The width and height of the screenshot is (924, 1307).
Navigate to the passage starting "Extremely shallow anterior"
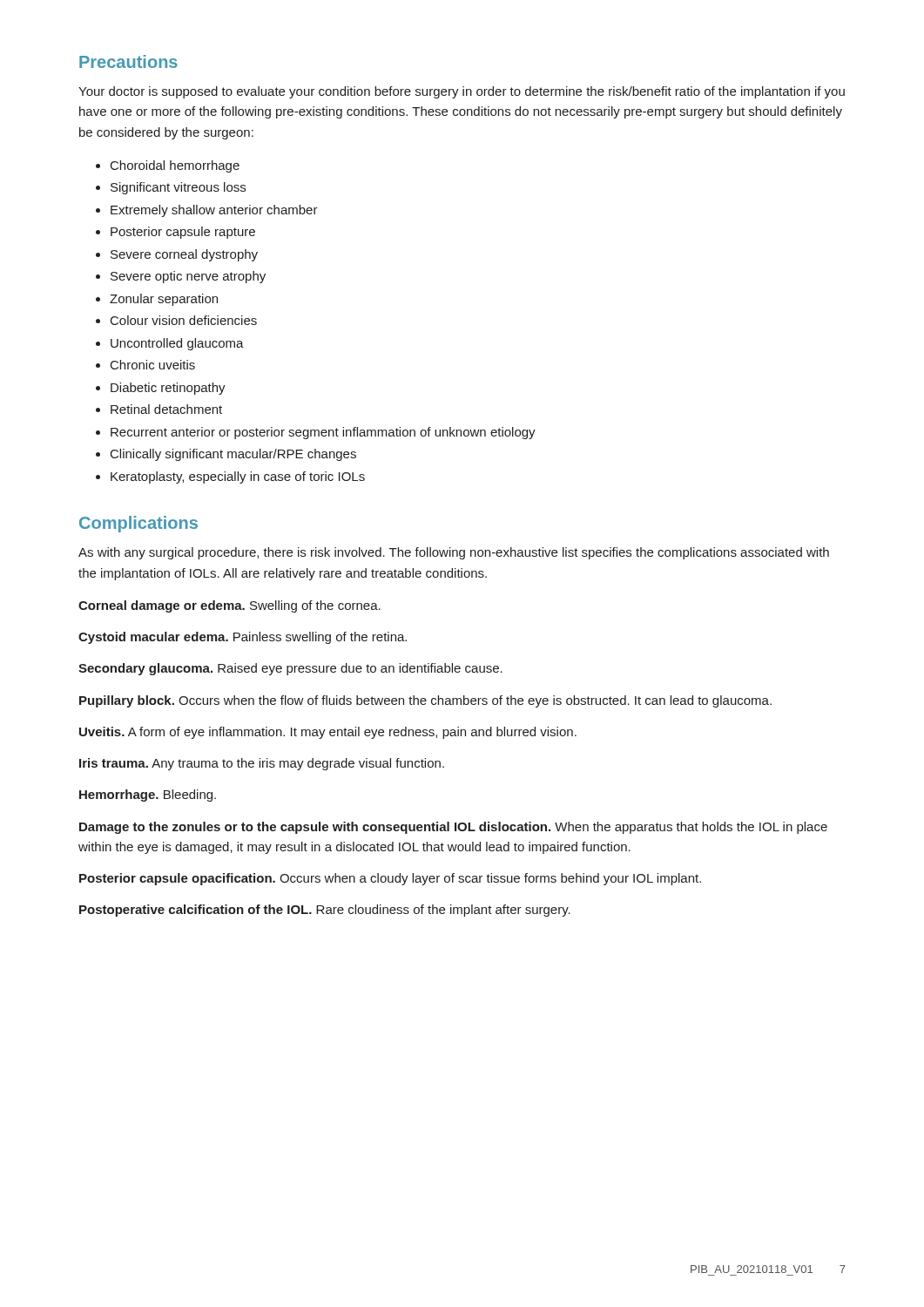(214, 209)
